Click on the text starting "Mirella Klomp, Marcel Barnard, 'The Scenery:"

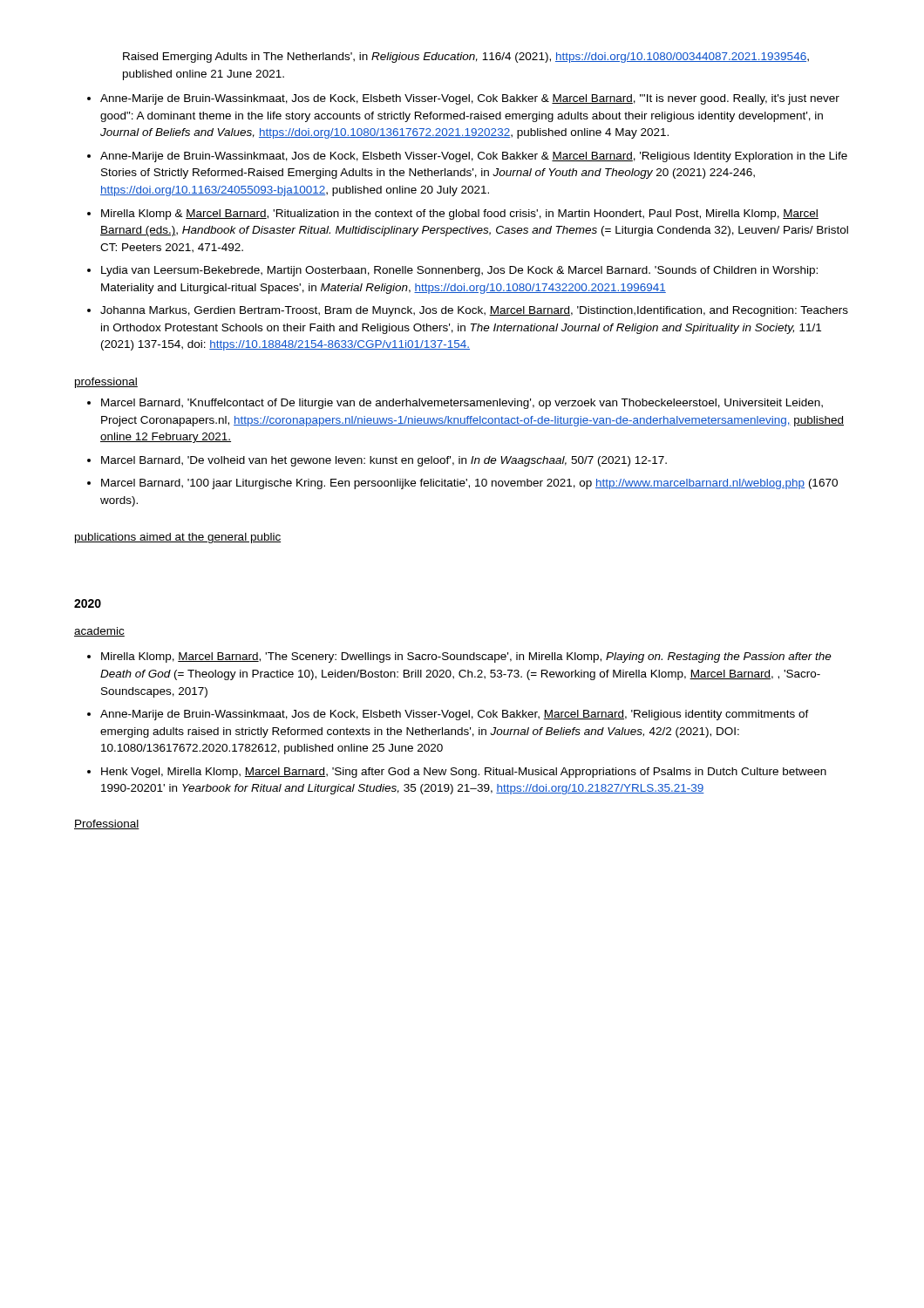pos(466,674)
